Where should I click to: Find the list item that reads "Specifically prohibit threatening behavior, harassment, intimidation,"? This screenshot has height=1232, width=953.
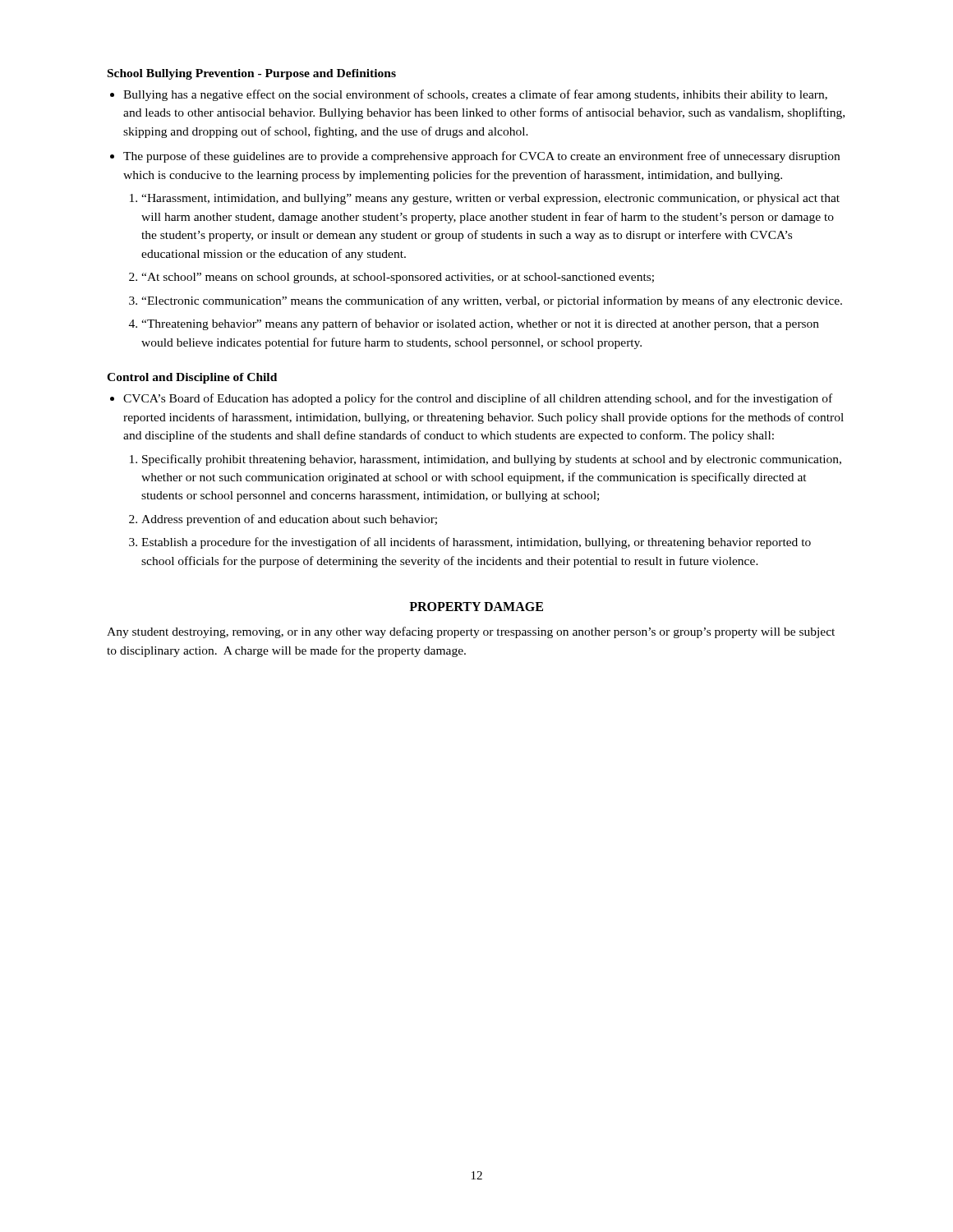coord(492,477)
